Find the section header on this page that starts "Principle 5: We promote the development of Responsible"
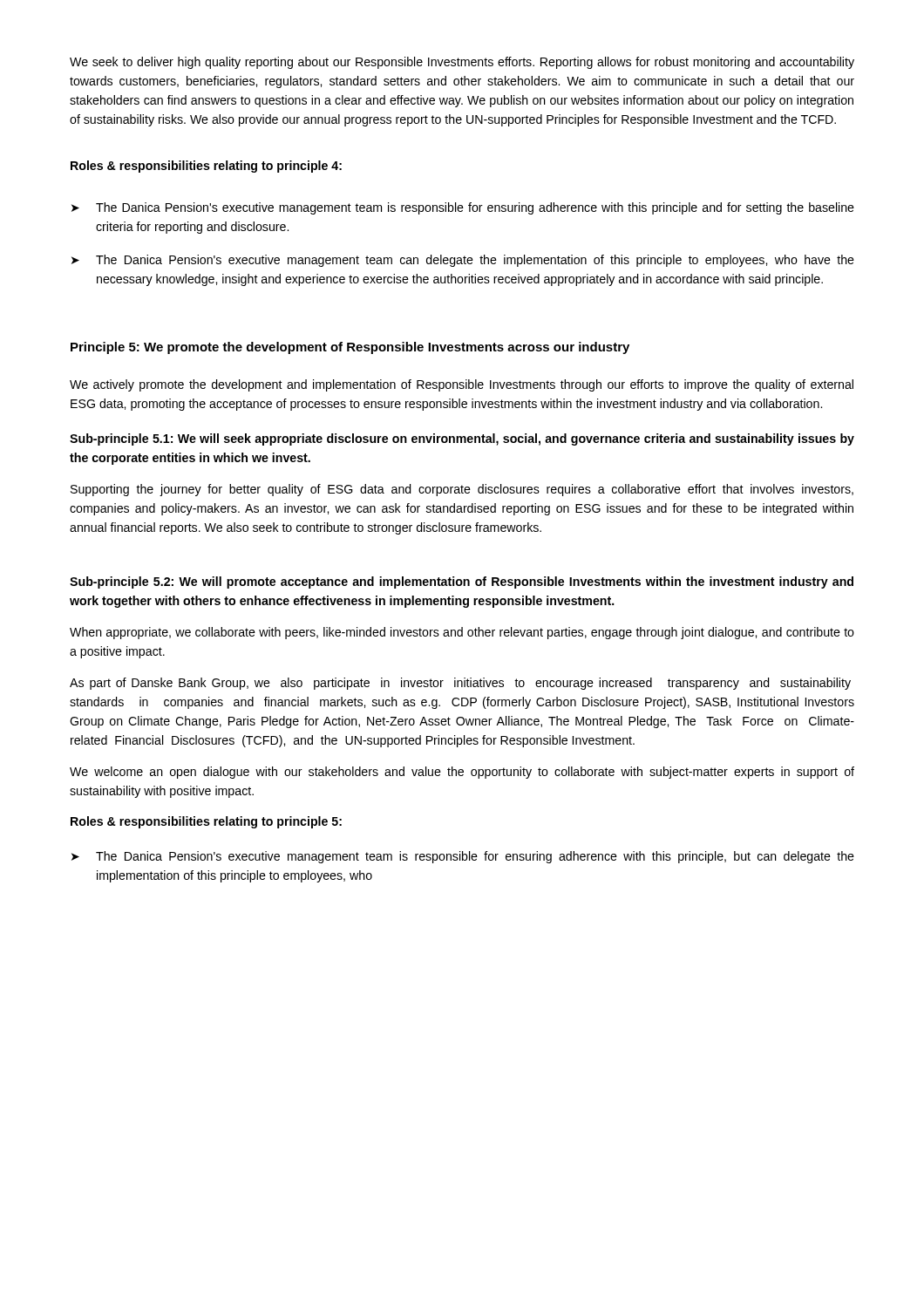This screenshot has width=924, height=1308. pyautogui.click(x=350, y=346)
